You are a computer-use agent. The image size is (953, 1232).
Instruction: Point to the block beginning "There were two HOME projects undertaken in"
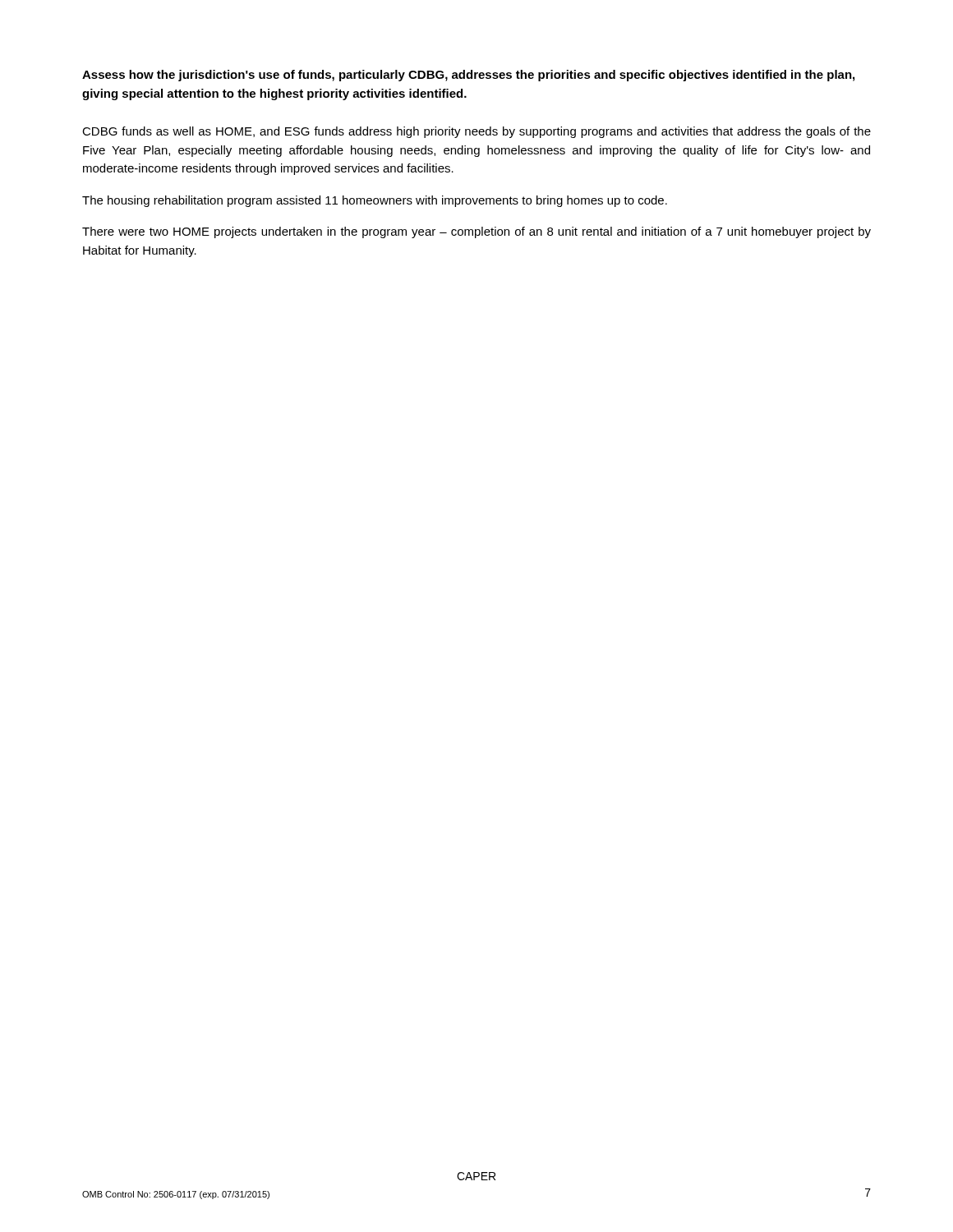click(x=476, y=240)
